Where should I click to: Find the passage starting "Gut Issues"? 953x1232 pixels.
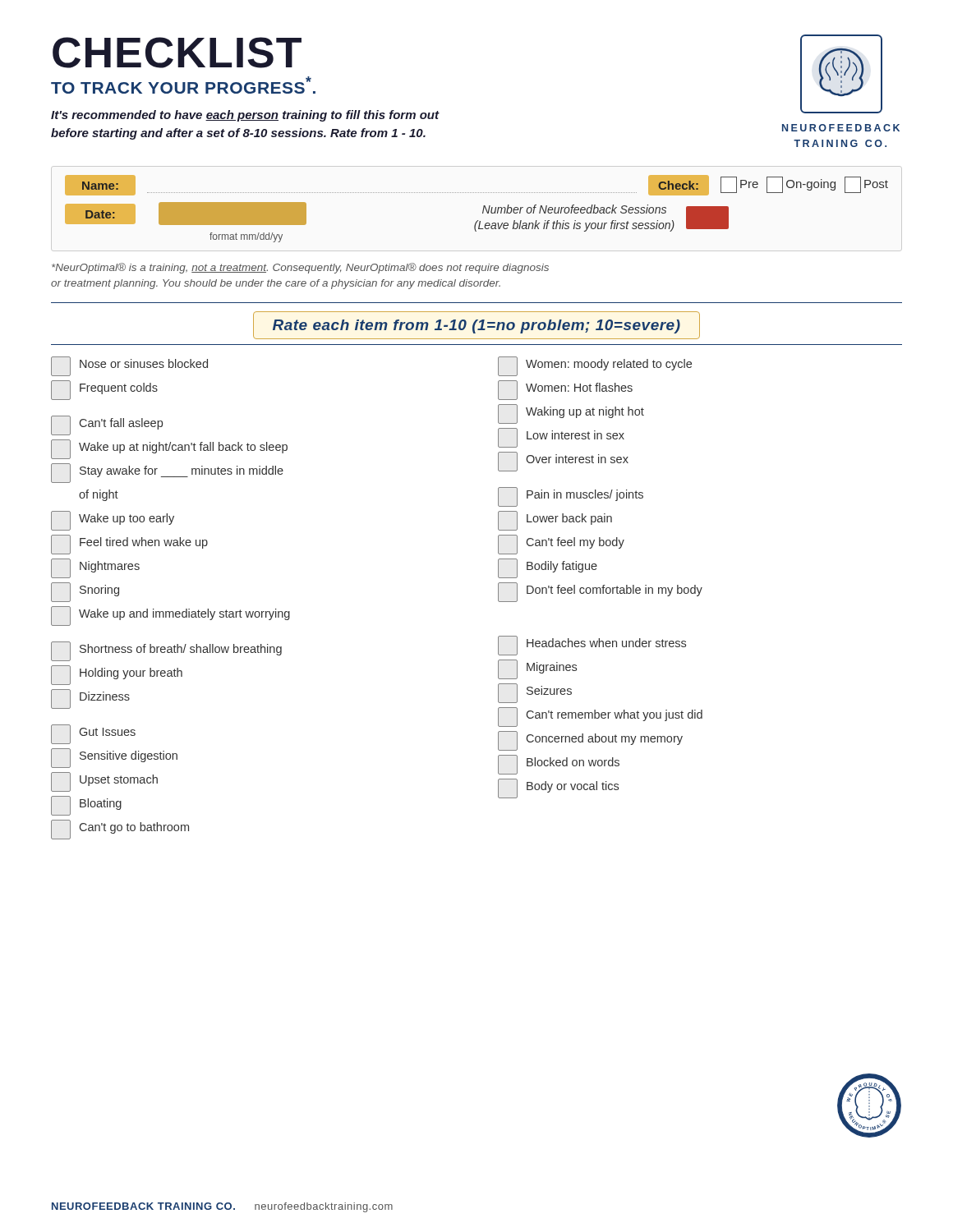[x=93, y=734]
